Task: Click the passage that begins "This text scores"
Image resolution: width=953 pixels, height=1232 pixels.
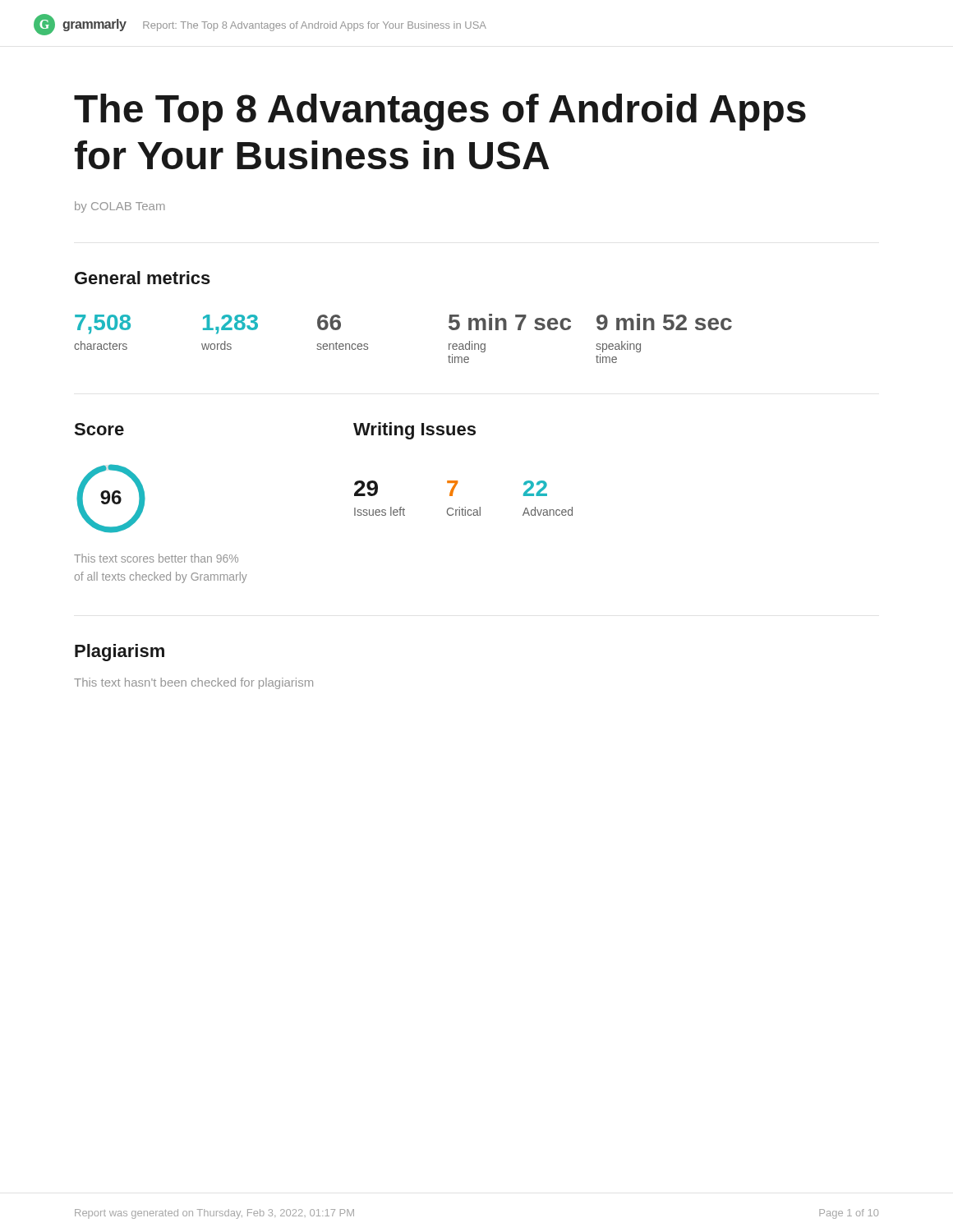Action: coord(161,567)
